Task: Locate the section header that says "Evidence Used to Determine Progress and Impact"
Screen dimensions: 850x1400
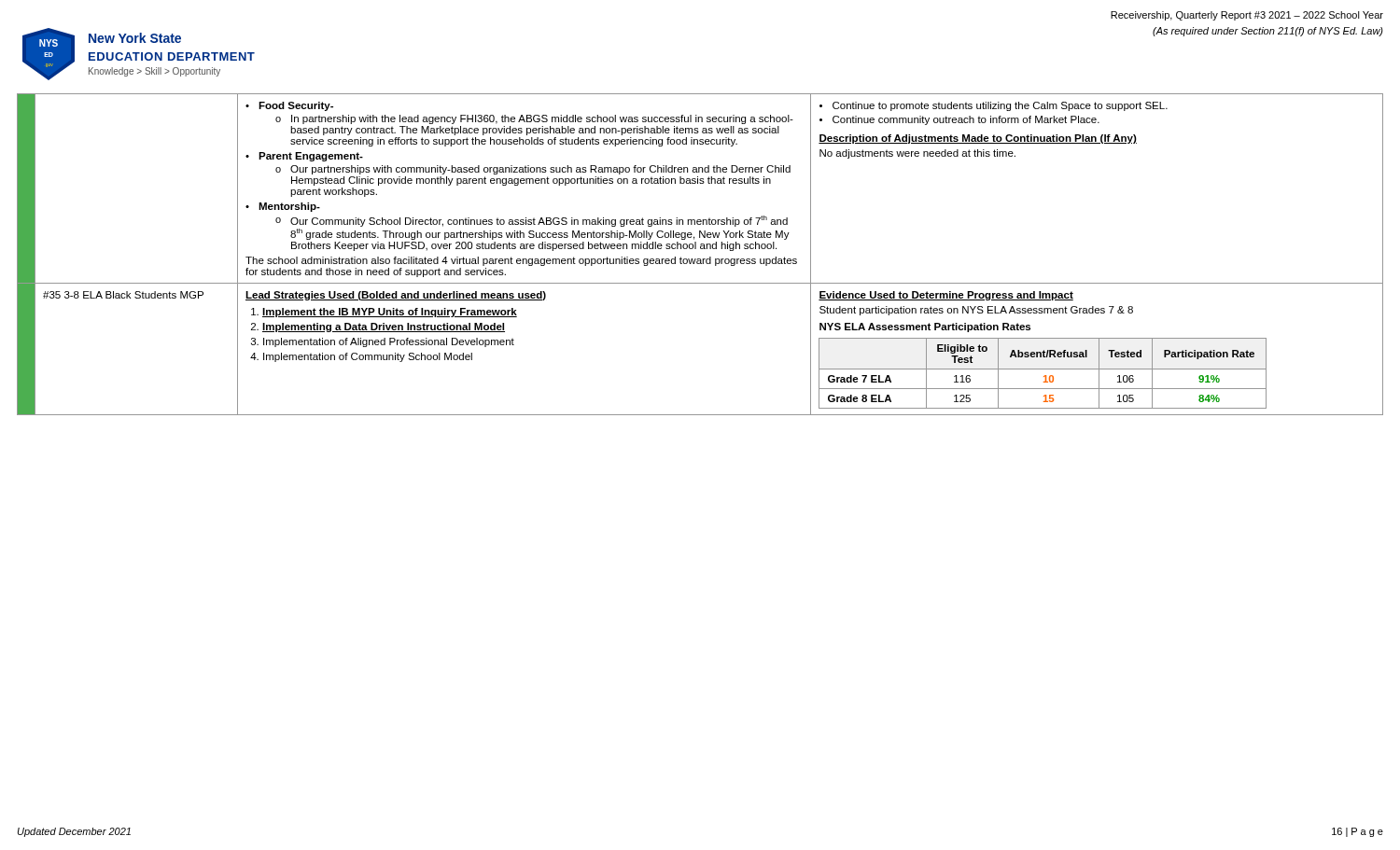Action: (946, 295)
